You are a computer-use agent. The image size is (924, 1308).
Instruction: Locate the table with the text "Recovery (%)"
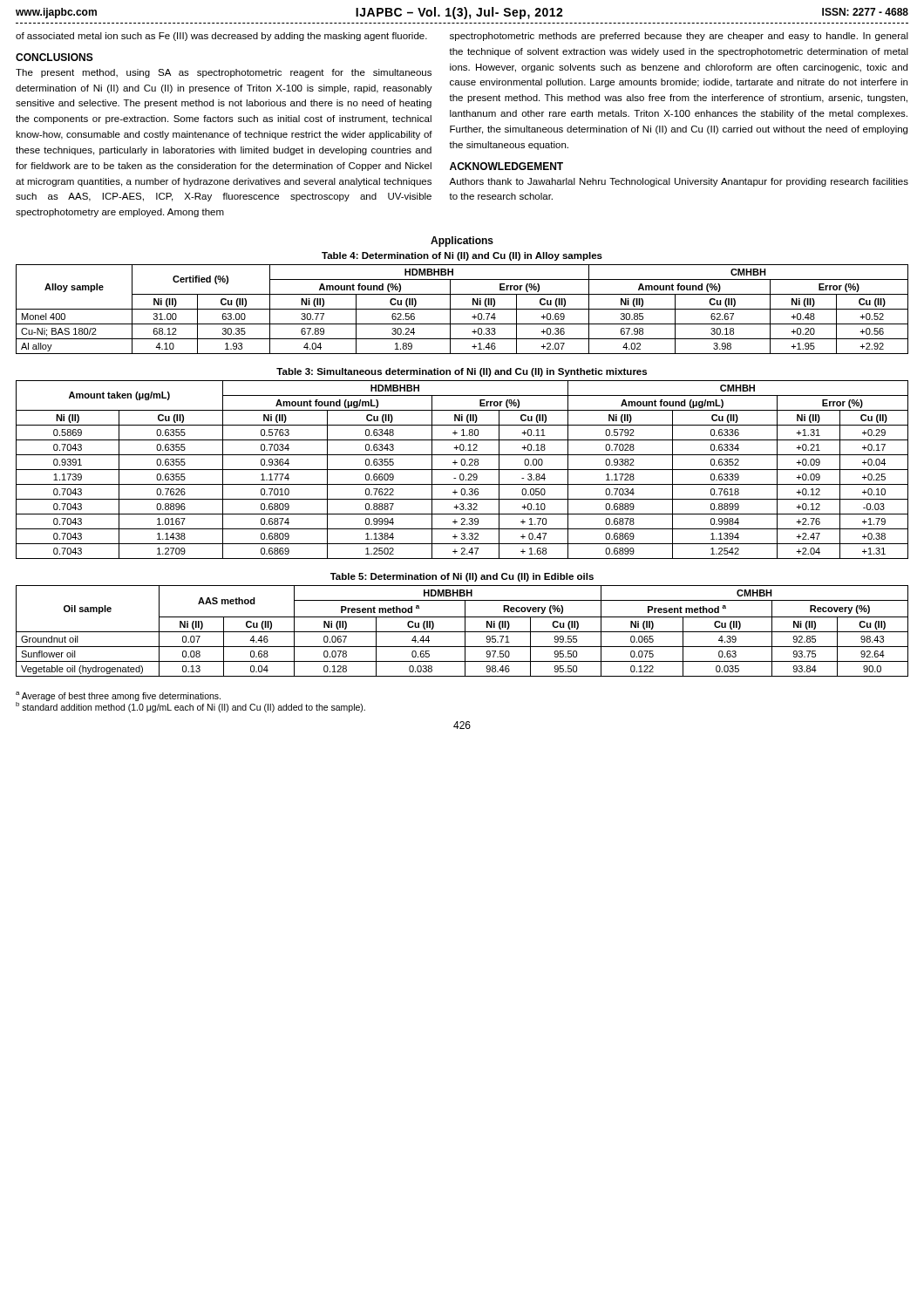[462, 631]
